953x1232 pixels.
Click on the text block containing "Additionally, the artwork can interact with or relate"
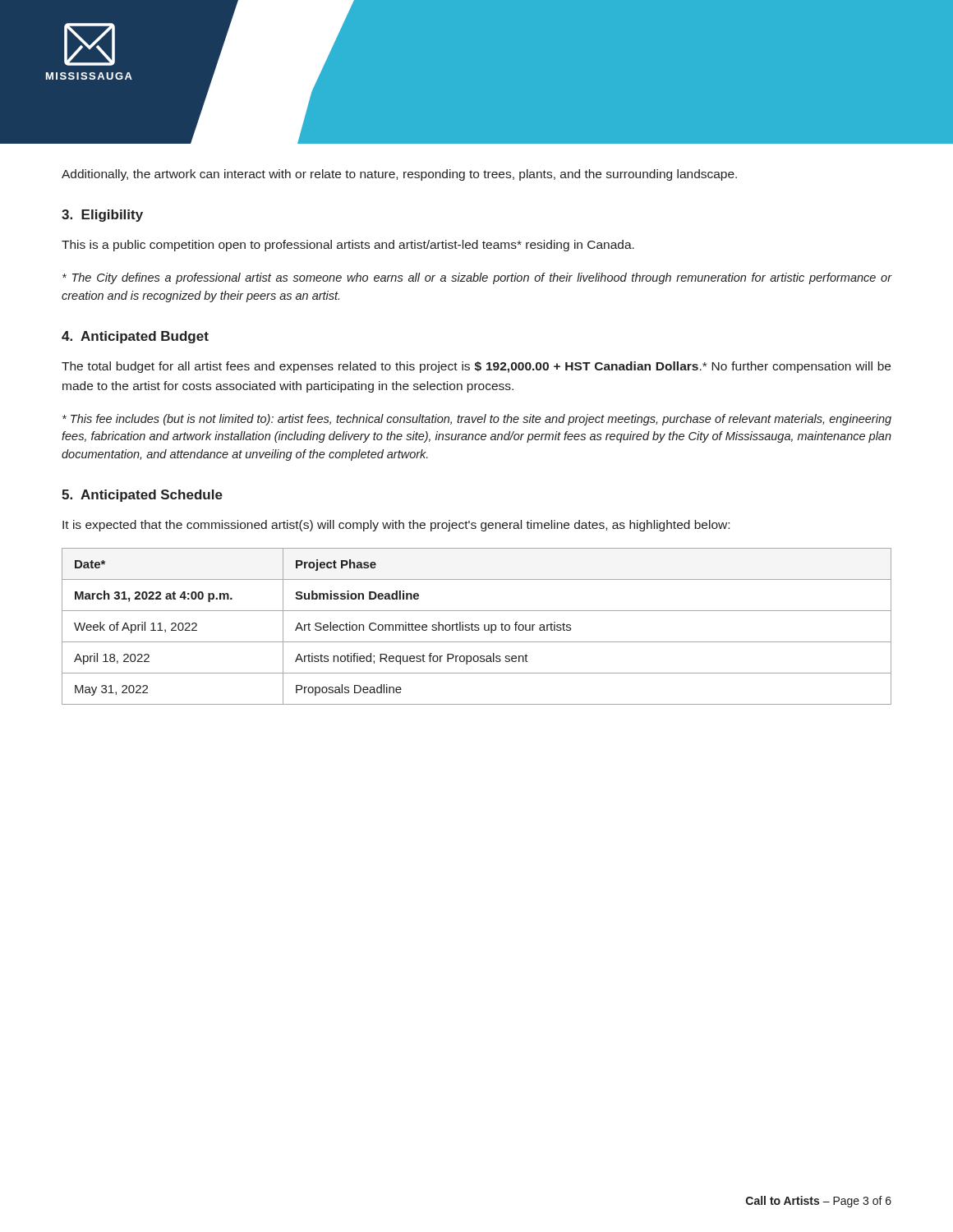pos(400,174)
